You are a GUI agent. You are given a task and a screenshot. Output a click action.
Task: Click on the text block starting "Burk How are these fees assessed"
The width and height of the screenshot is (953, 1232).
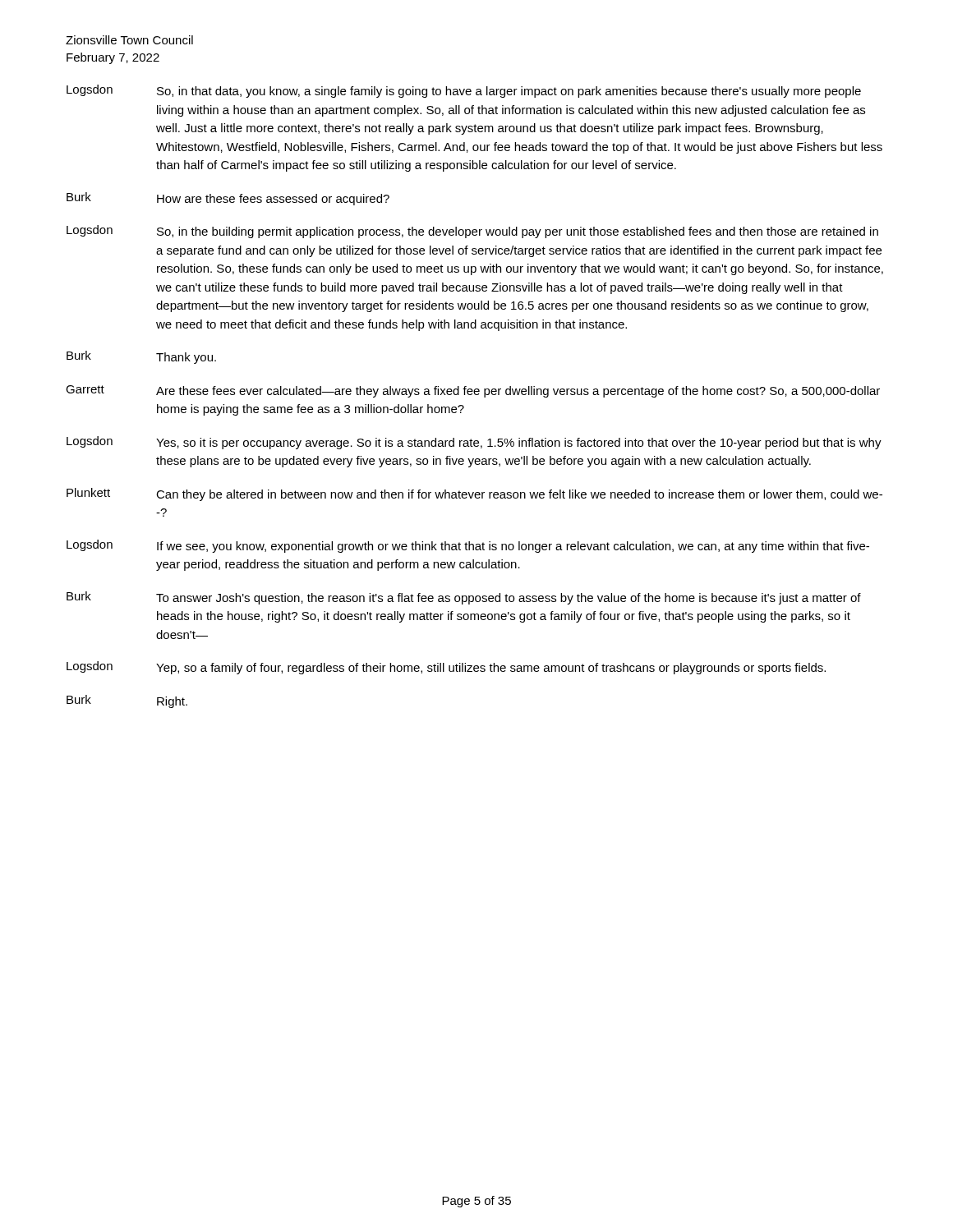coord(228,199)
